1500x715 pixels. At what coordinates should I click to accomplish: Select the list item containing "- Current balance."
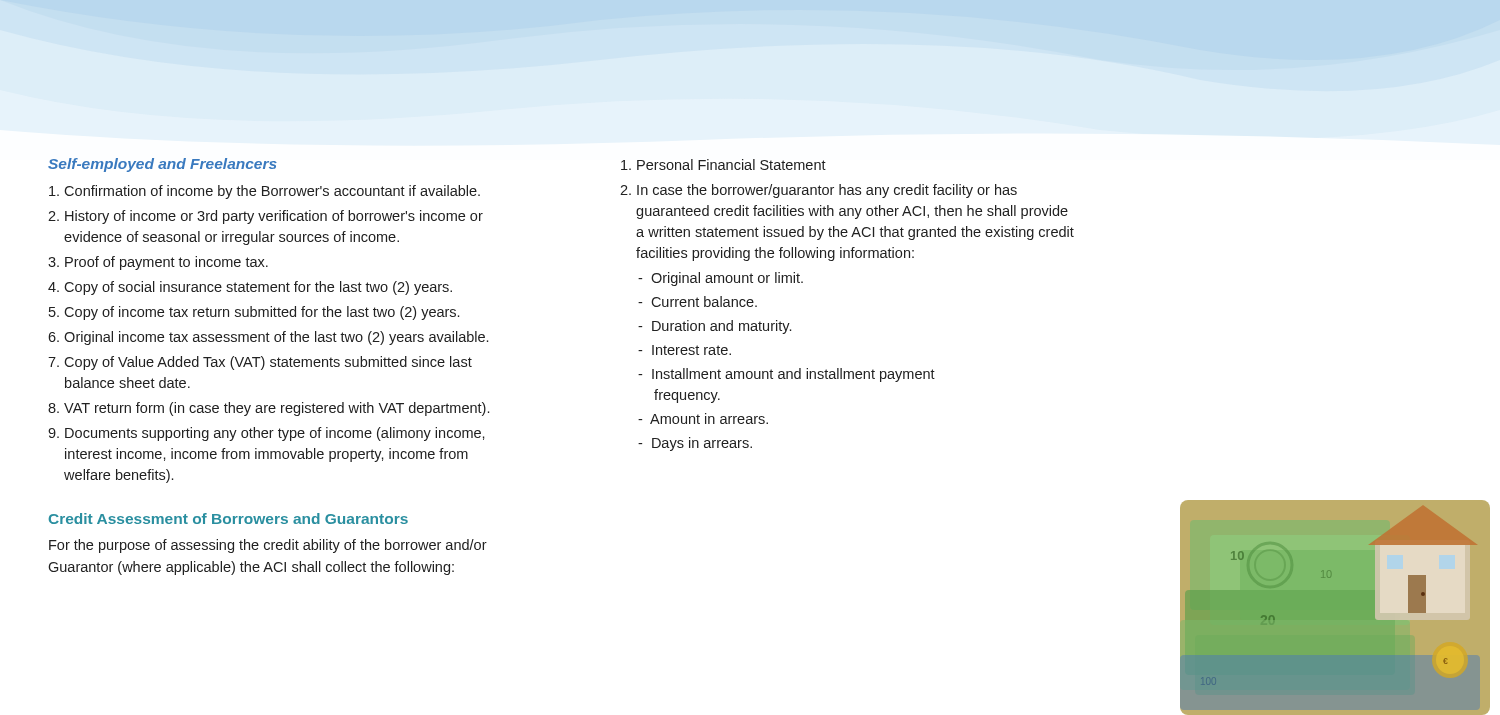(x=698, y=302)
